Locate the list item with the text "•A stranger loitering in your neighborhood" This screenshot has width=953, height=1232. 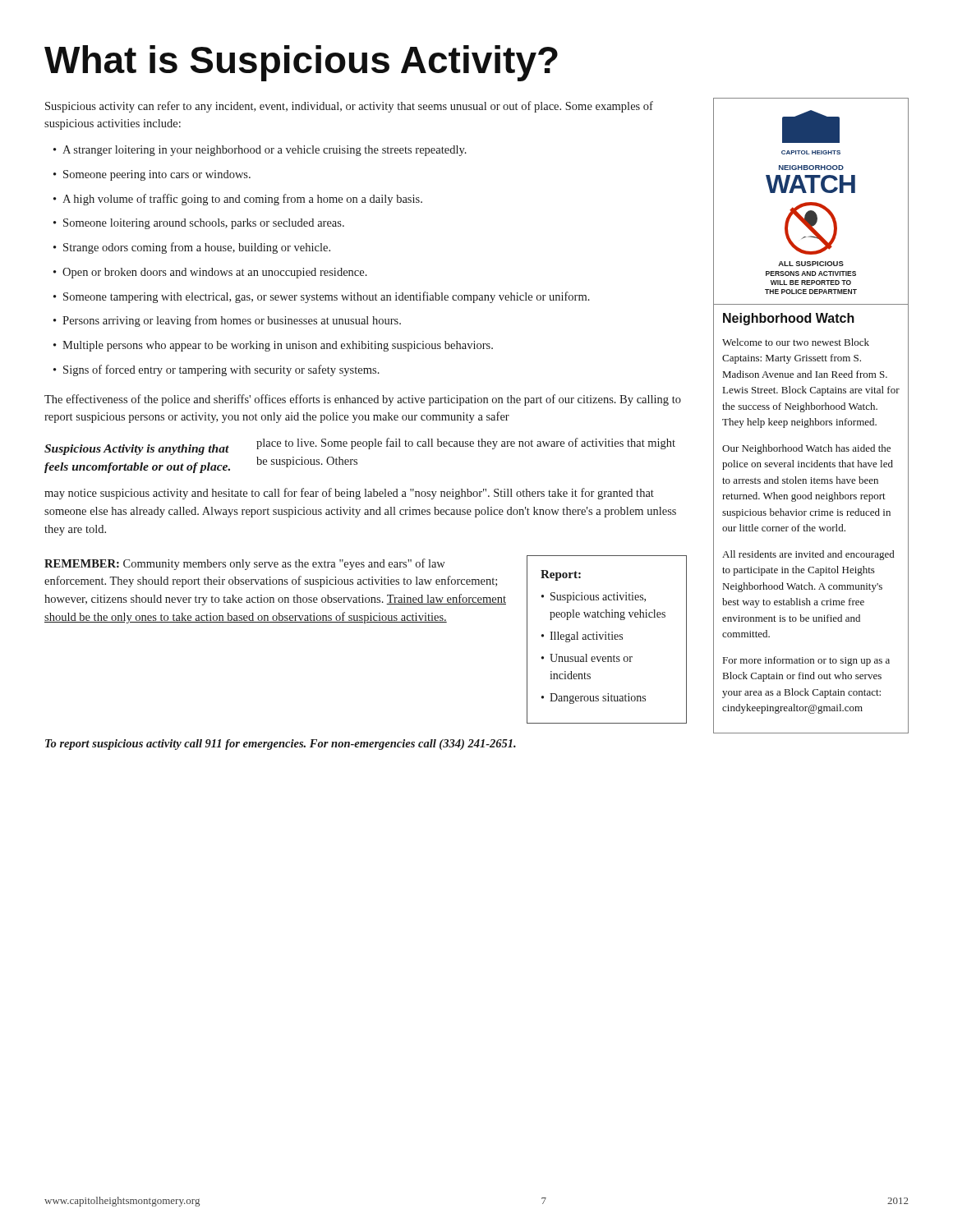point(260,150)
